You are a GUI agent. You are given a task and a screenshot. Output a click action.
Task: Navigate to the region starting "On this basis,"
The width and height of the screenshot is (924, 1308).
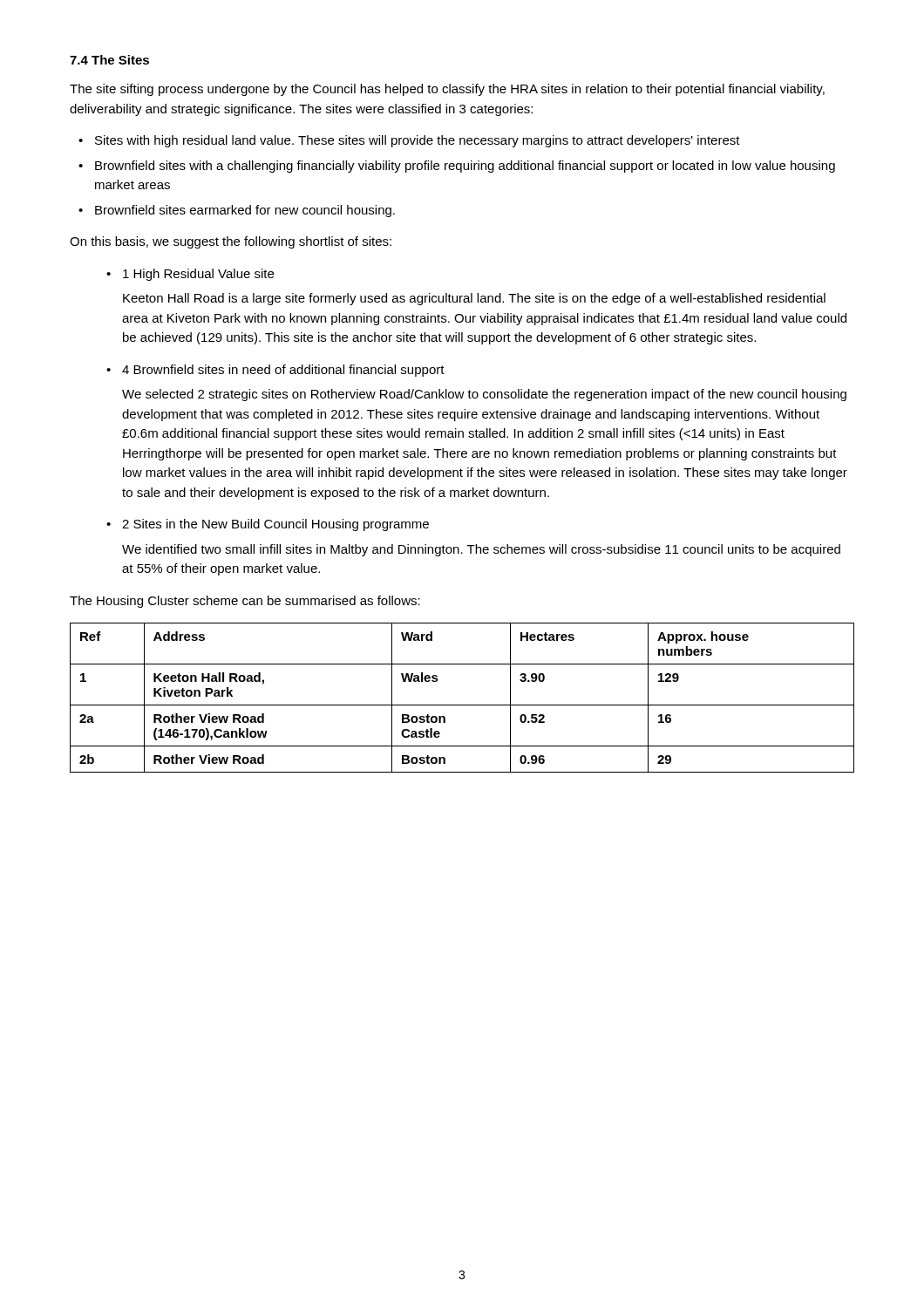coord(231,241)
